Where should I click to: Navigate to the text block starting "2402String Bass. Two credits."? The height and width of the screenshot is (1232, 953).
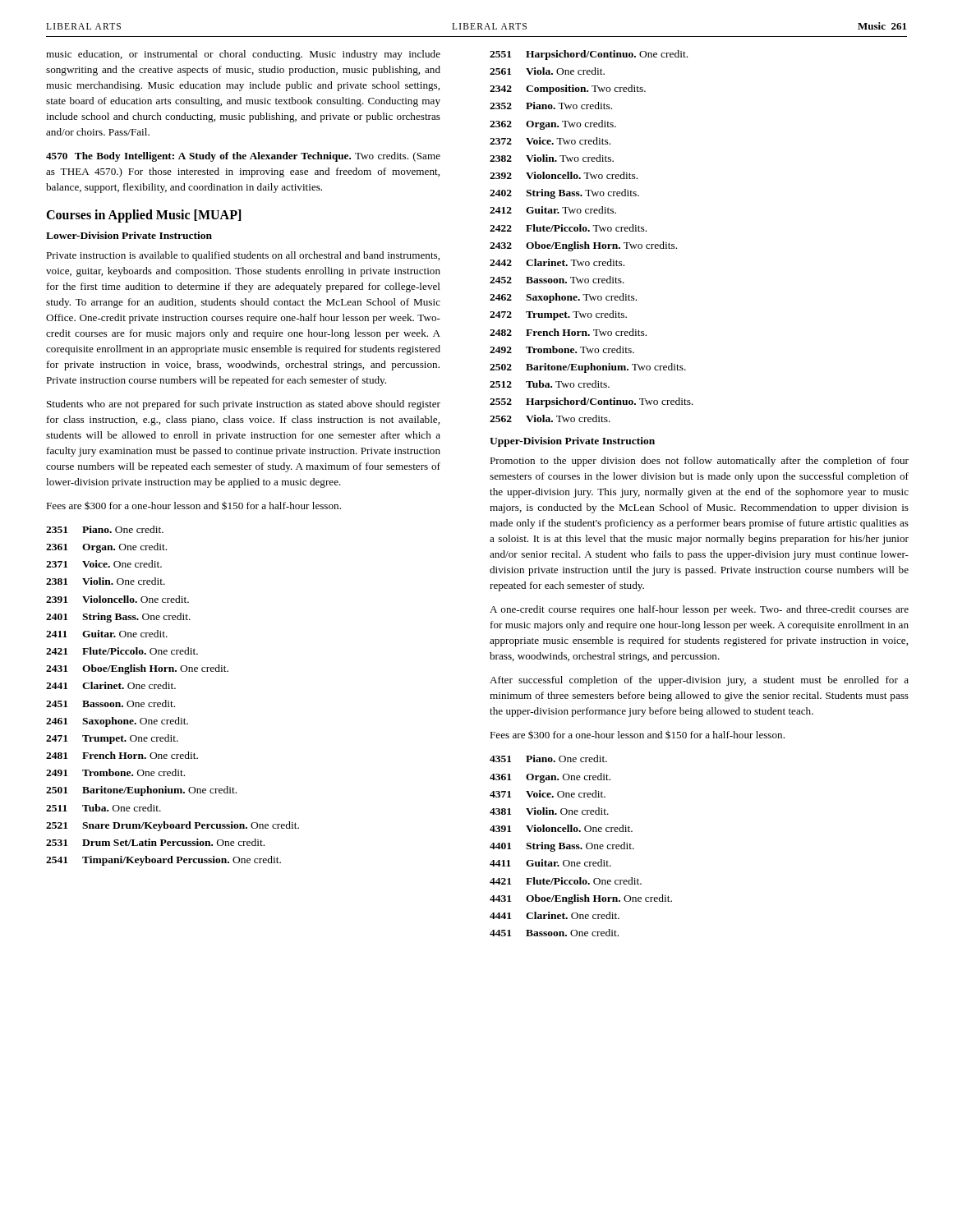click(x=564, y=194)
